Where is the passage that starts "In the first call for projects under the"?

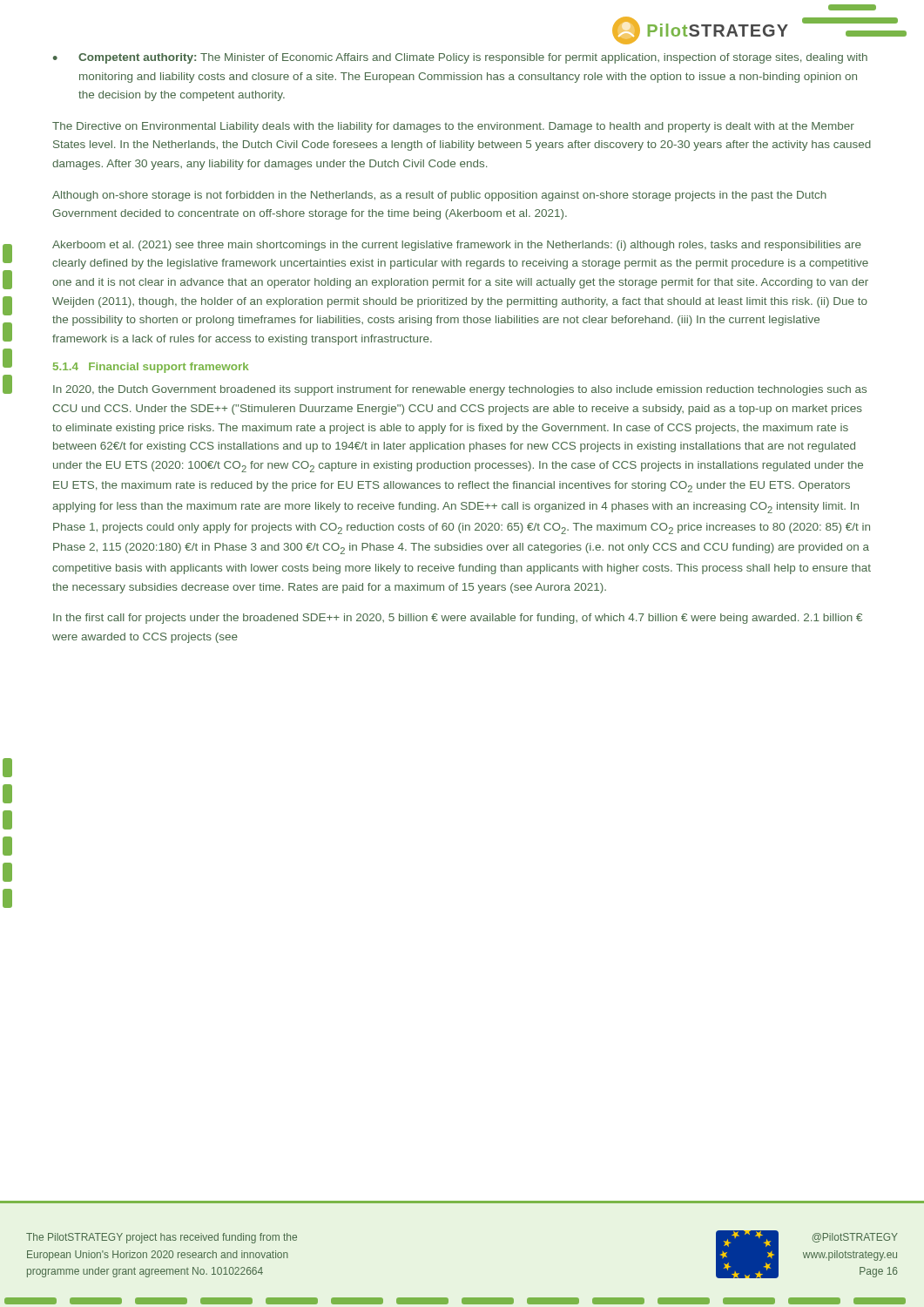(x=457, y=627)
